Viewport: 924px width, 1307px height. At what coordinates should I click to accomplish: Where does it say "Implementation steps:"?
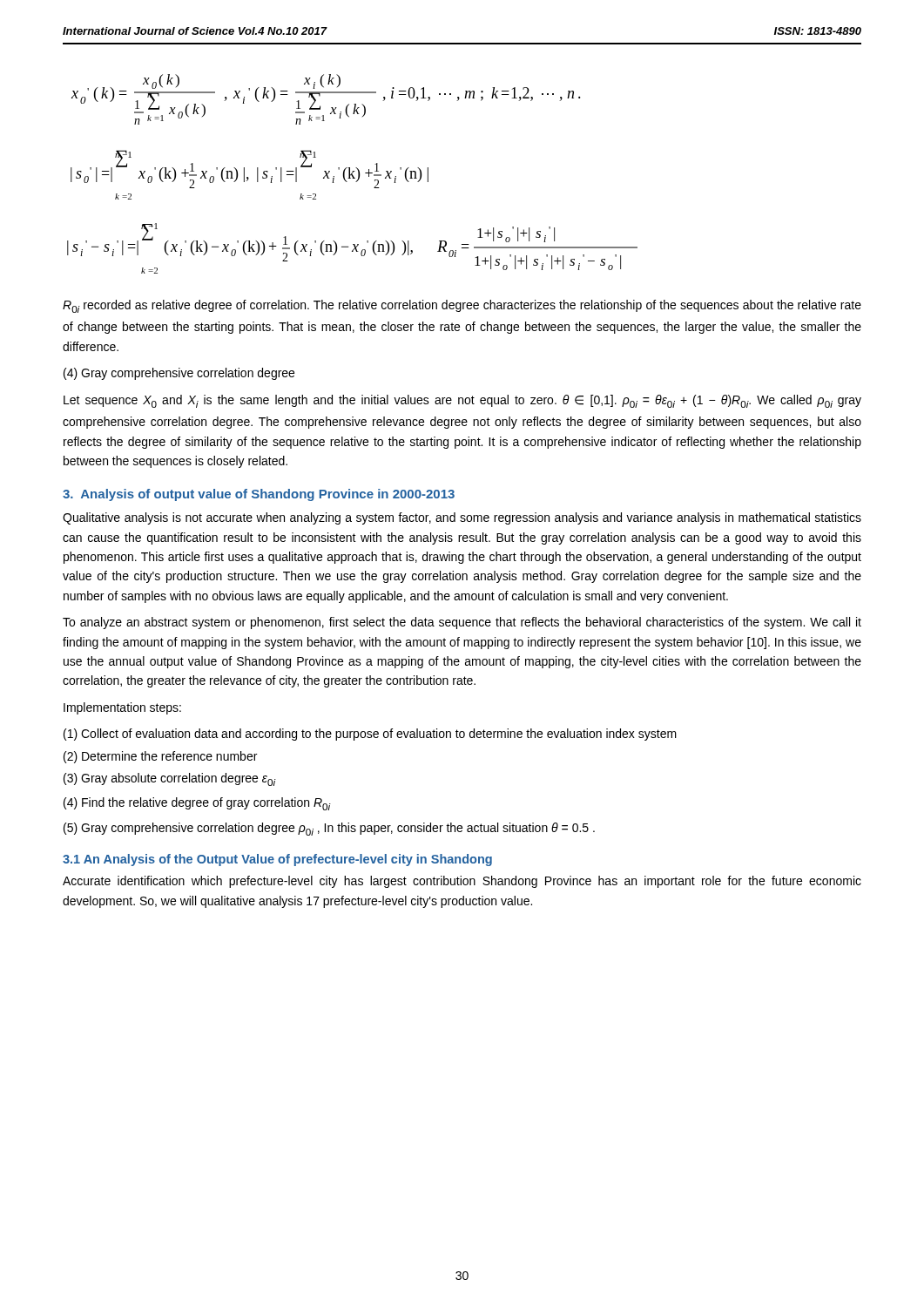pos(122,707)
